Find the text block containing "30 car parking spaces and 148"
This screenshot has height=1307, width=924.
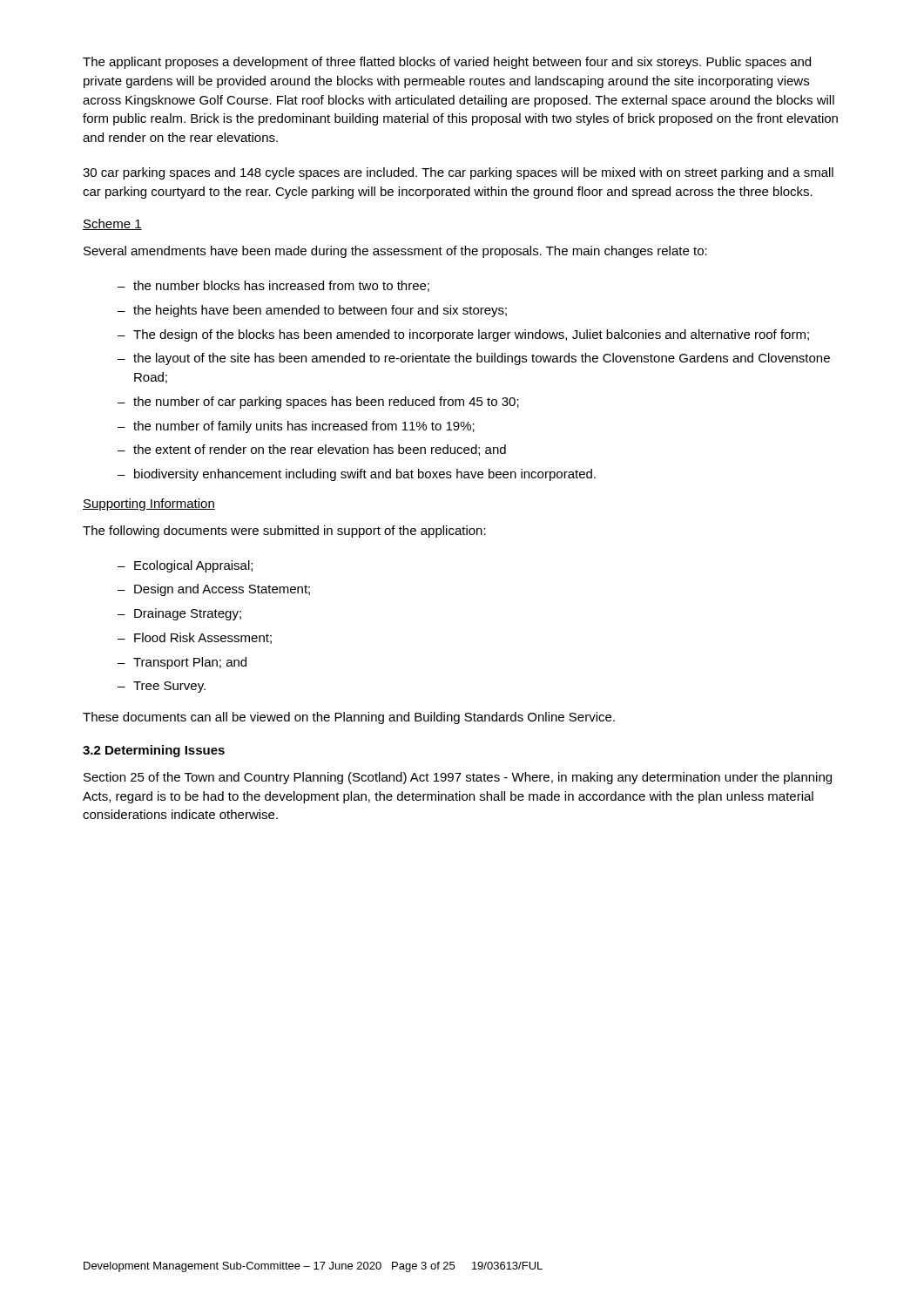pos(458,181)
